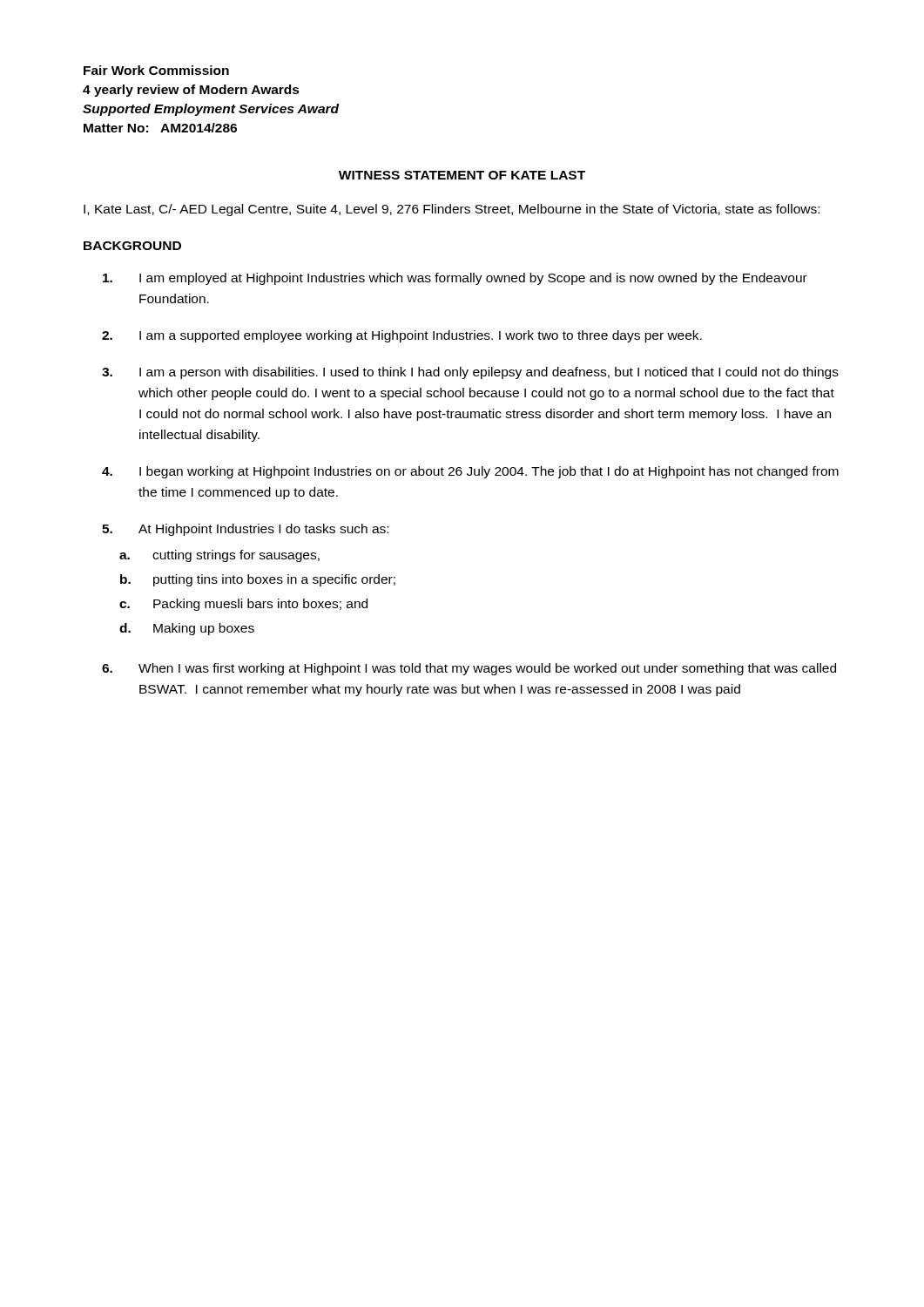
Task: Locate the list item containing "5. At Highpoint Industries"
Action: pyautogui.click(x=245, y=530)
